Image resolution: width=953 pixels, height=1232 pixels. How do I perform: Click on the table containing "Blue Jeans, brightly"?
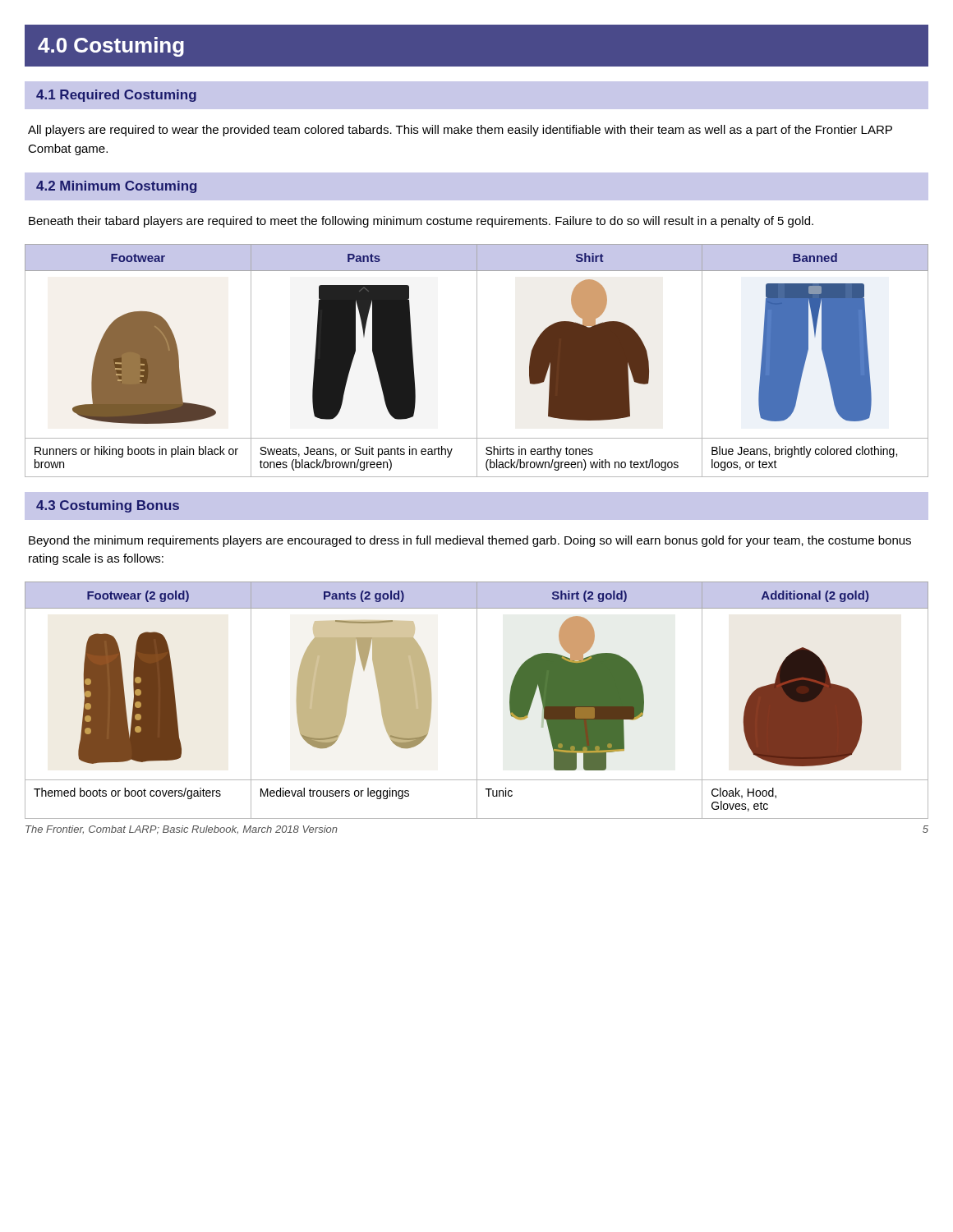click(476, 360)
